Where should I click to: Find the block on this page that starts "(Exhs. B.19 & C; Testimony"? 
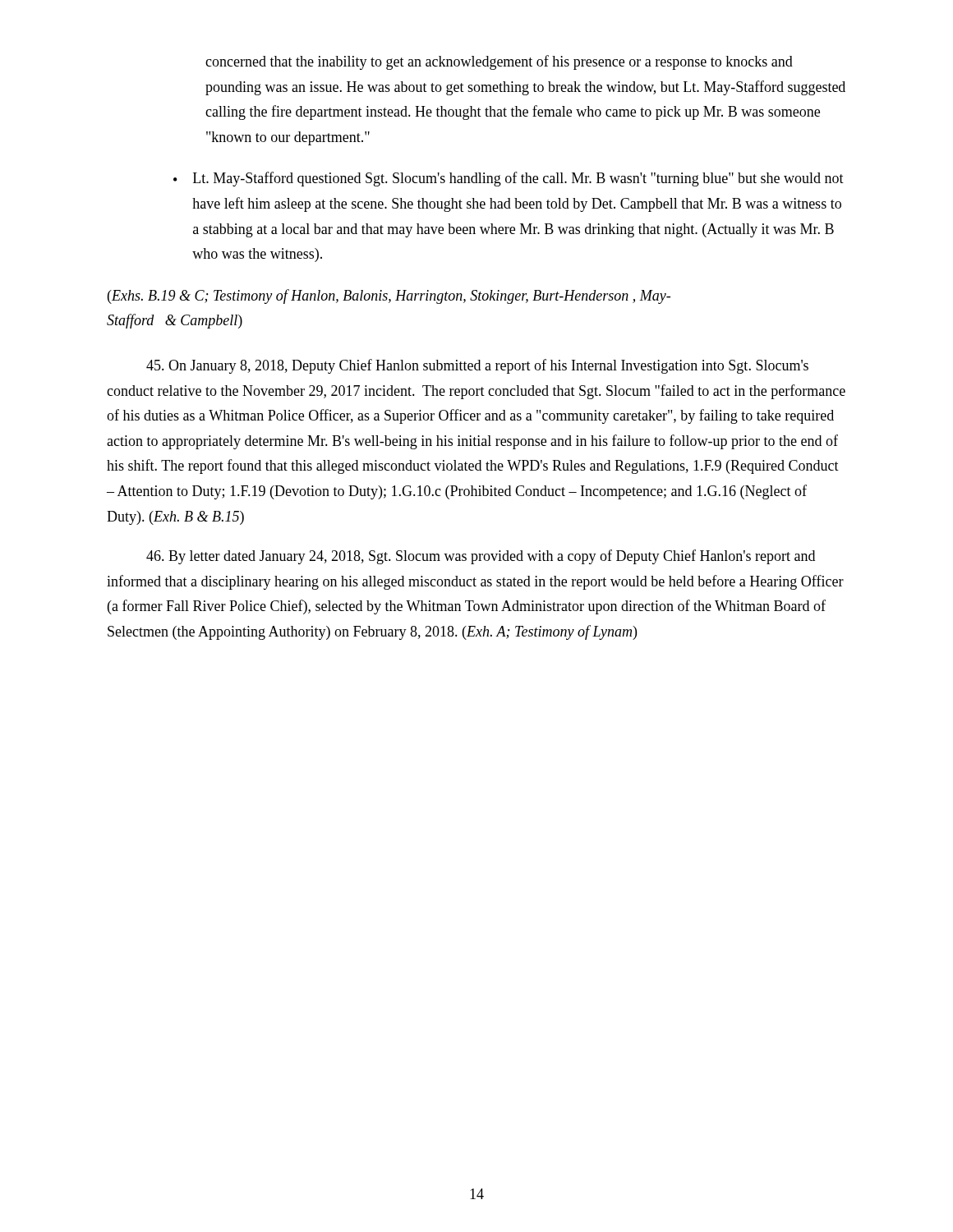click(389, 308)
